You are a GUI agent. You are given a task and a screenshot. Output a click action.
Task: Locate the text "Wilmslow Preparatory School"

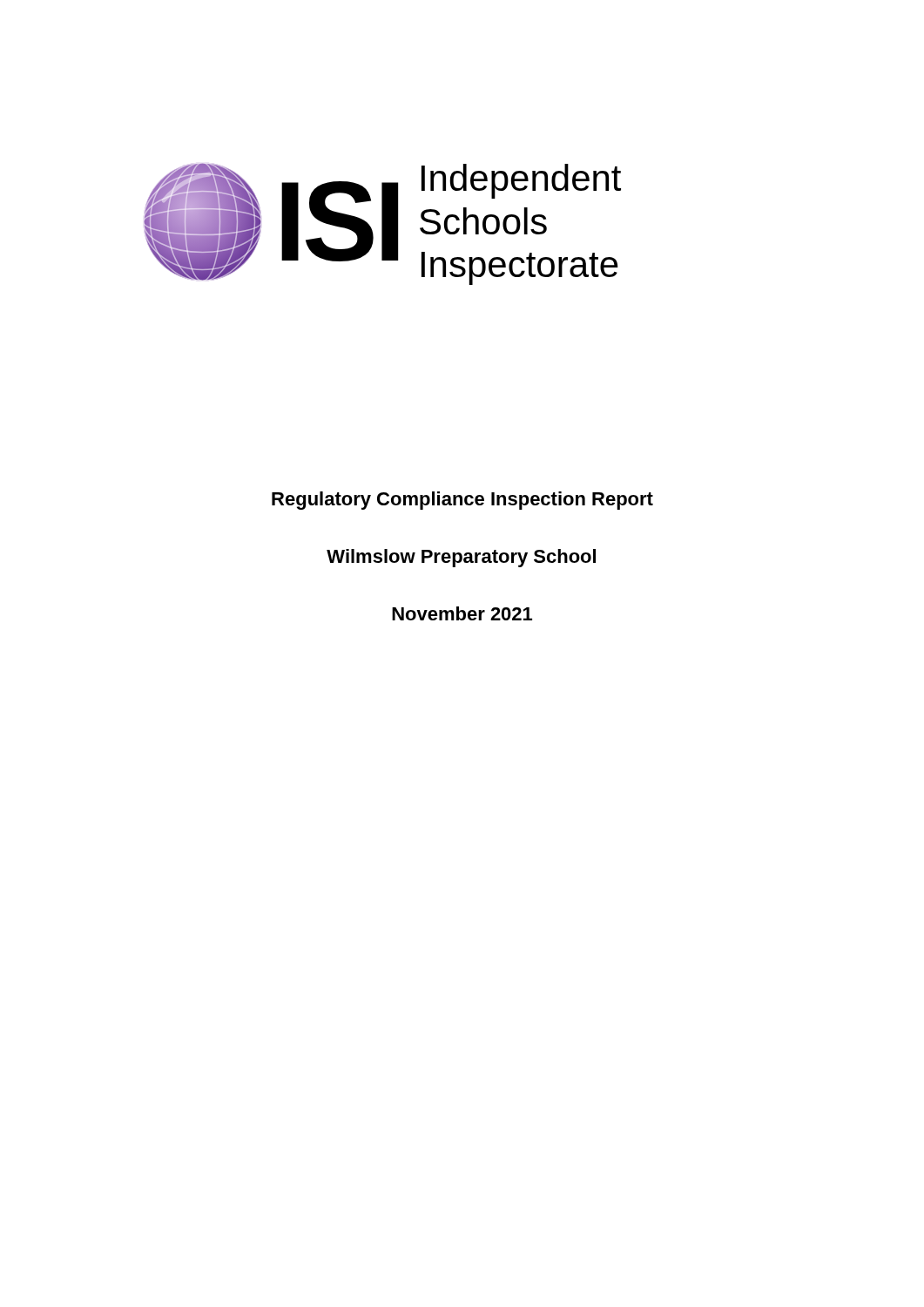pos(462,556)
